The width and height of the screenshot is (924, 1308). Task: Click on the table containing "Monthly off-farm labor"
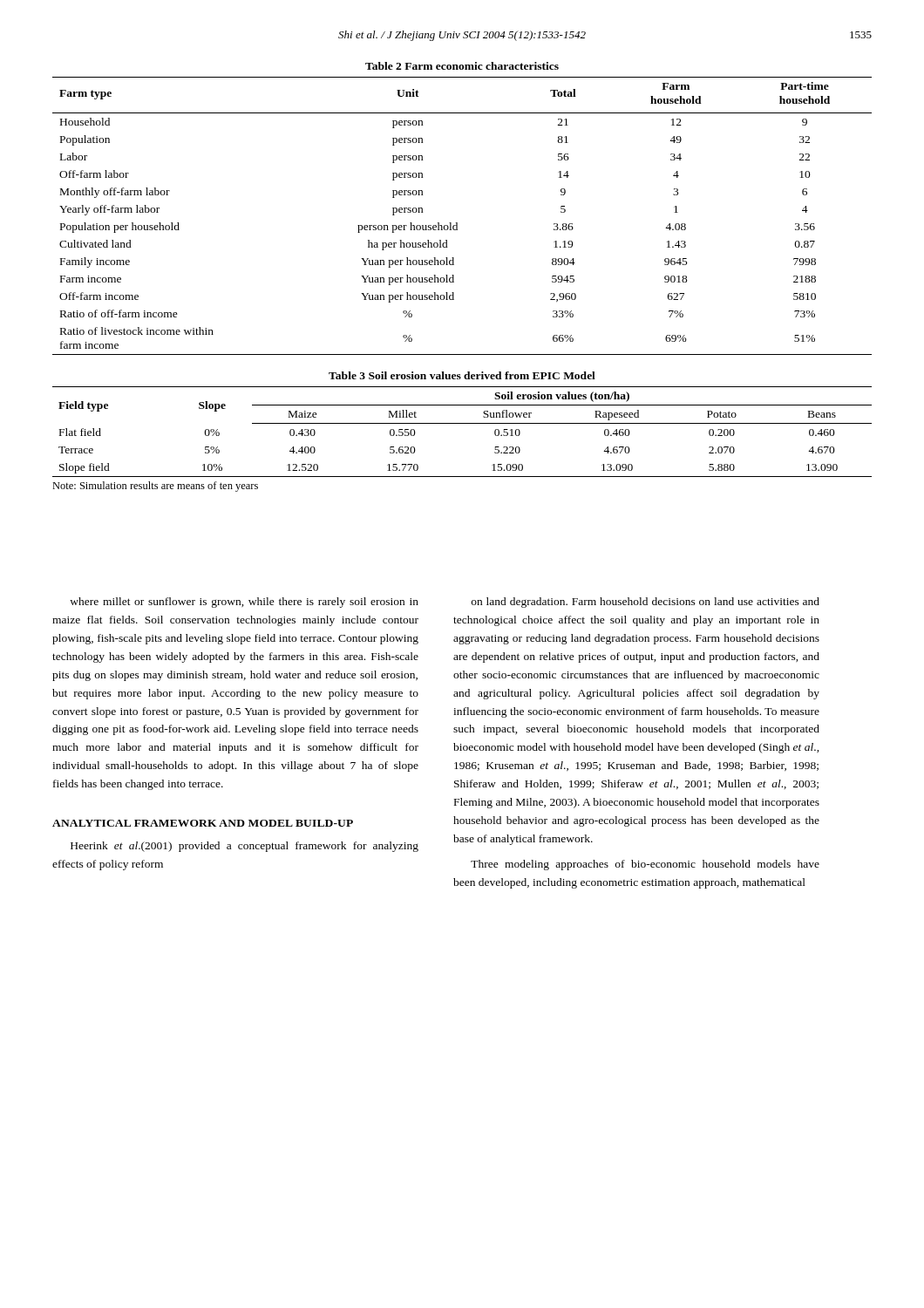(462, 216)
